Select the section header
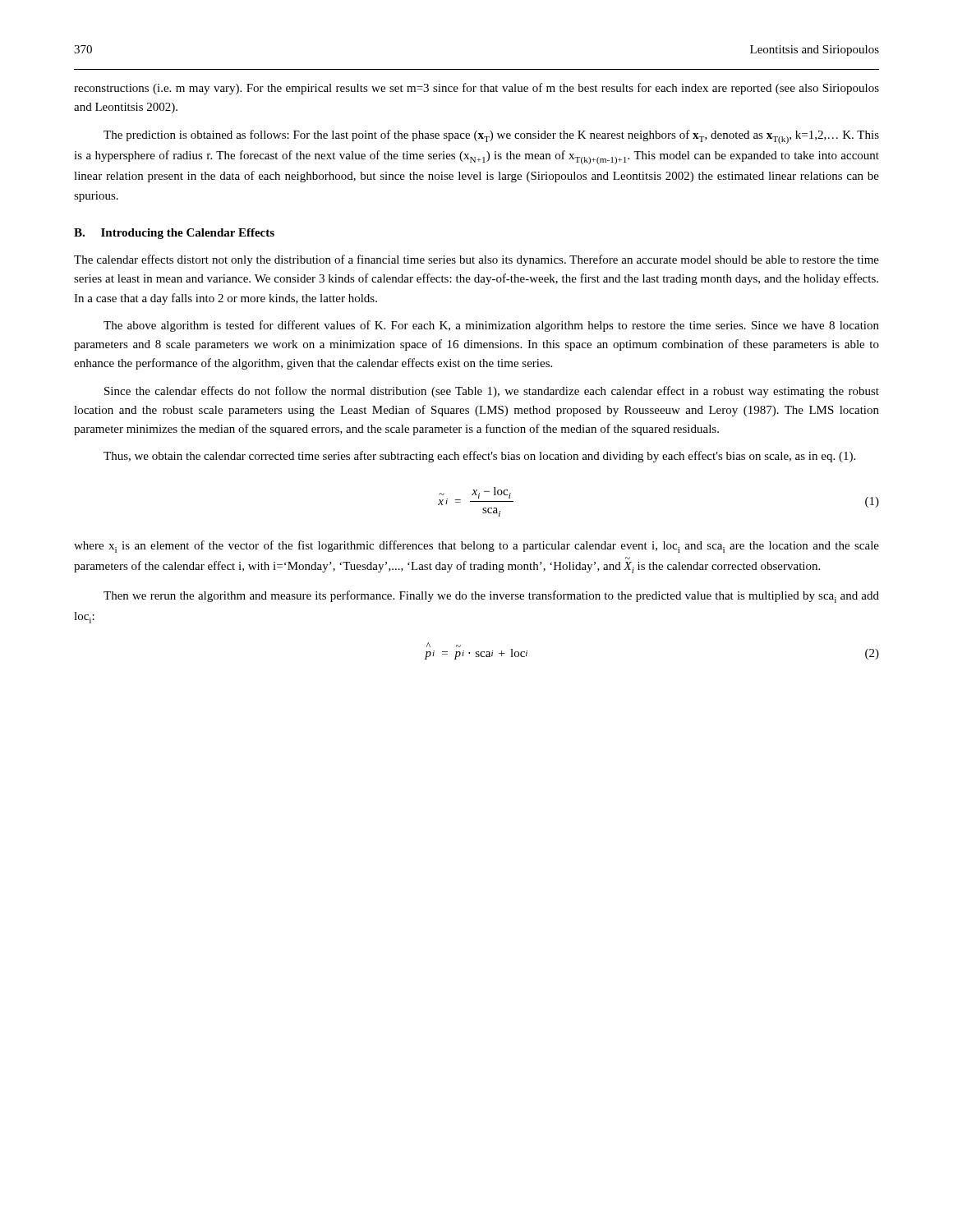The image size is (953, 1232). [476, 233]
